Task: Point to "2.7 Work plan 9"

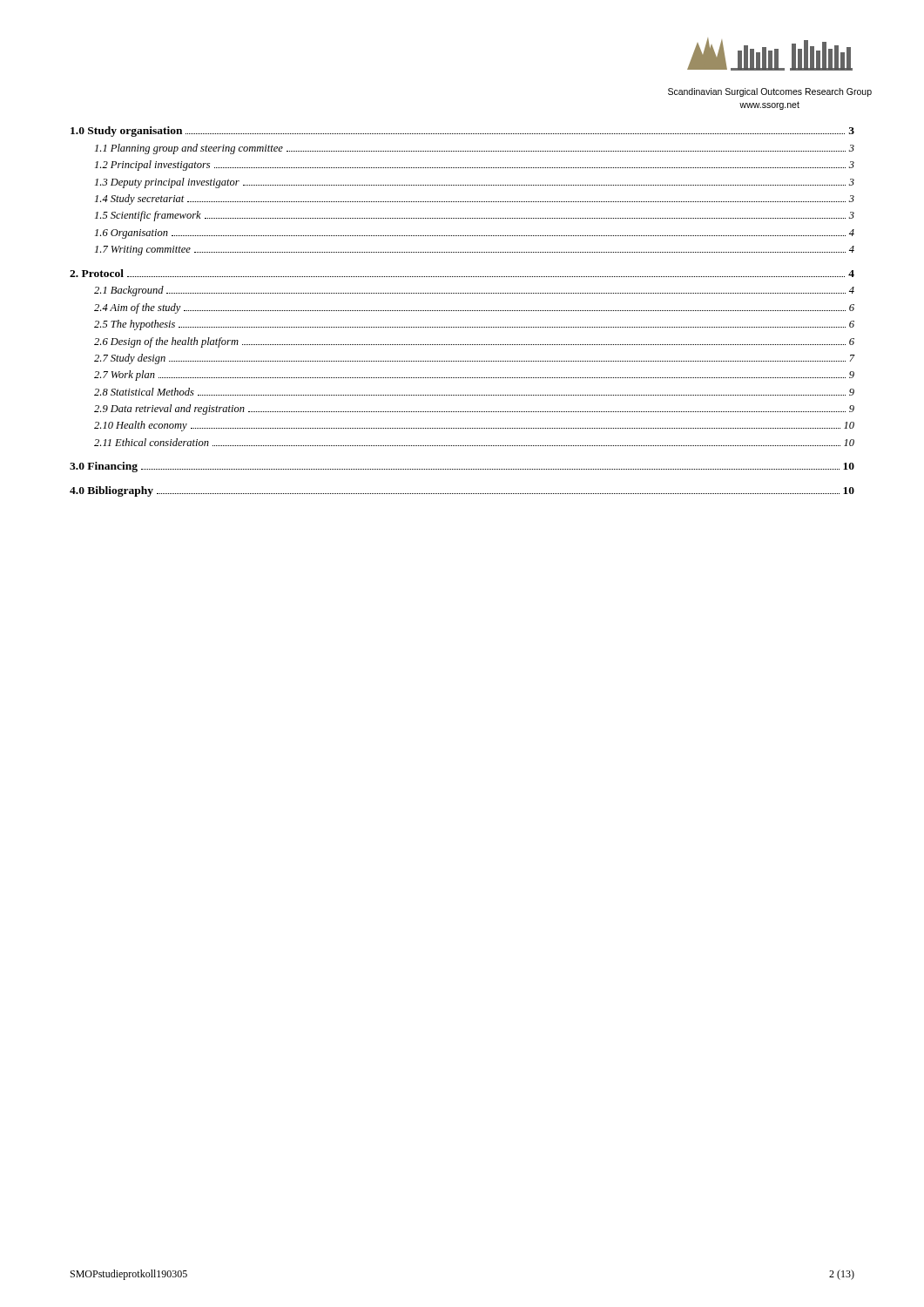Action: coord(474,376)
